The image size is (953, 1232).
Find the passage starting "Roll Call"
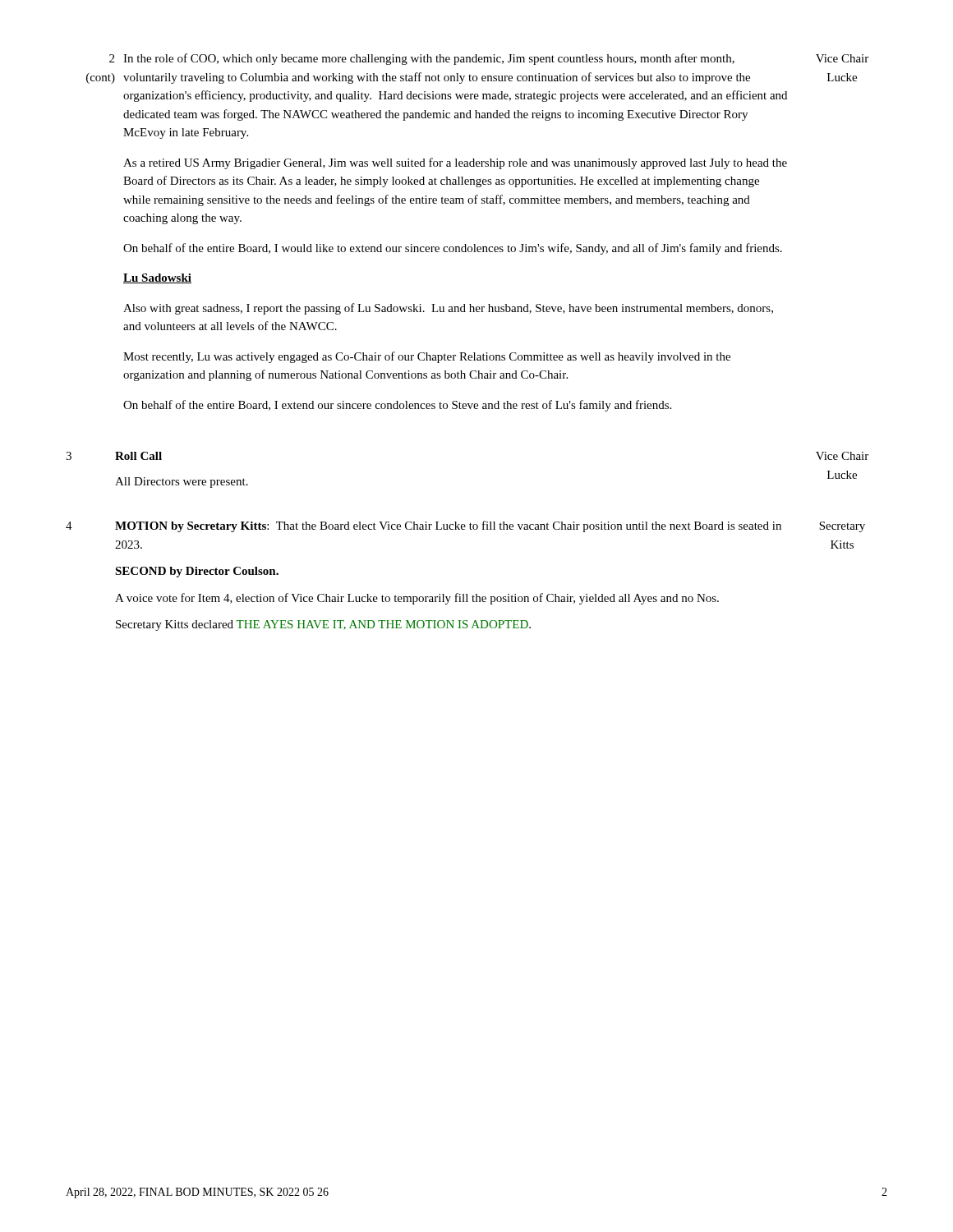[x=138, y=456]
